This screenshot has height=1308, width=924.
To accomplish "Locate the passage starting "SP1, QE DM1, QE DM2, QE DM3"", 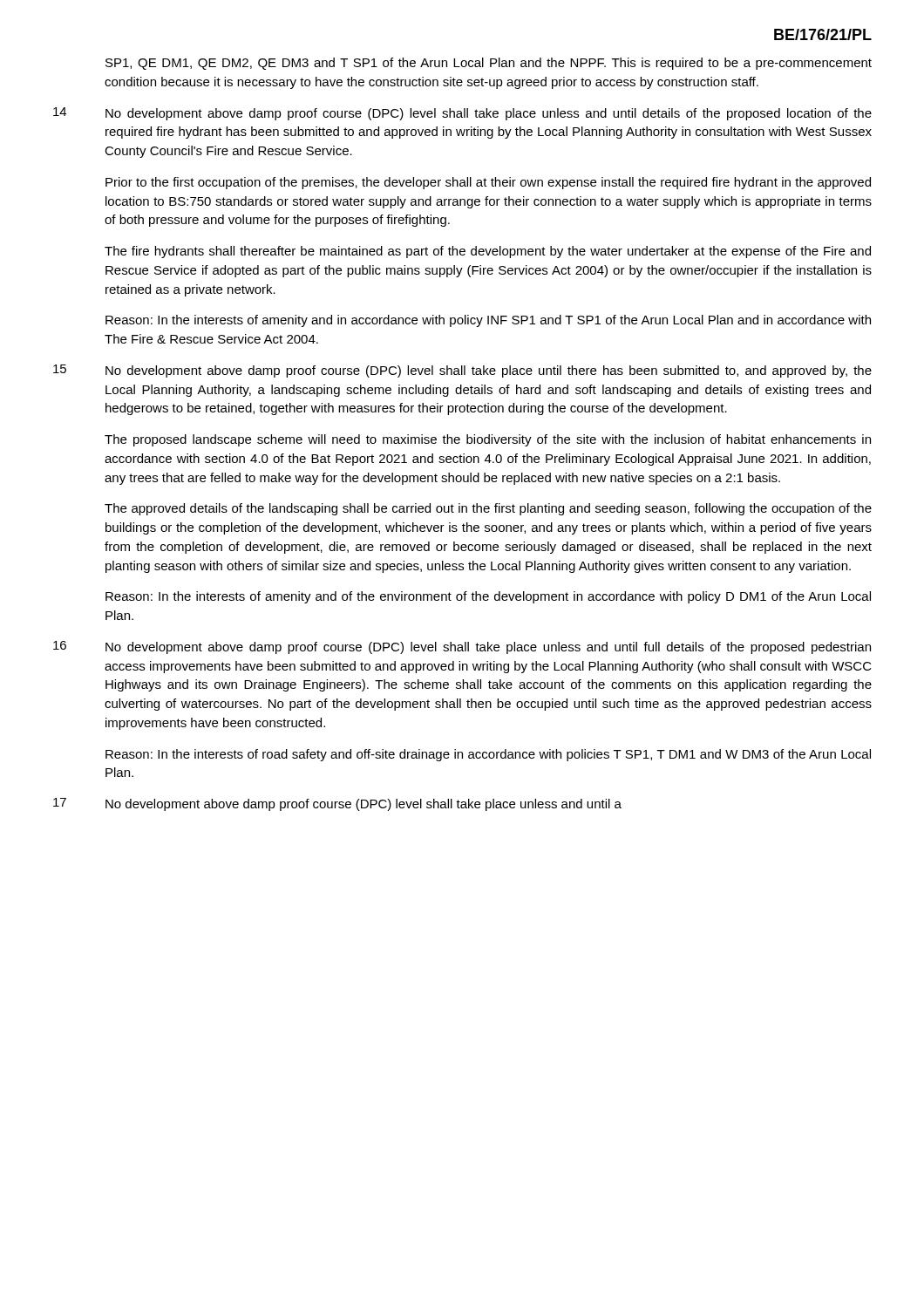I will click(x=488, y=72).
